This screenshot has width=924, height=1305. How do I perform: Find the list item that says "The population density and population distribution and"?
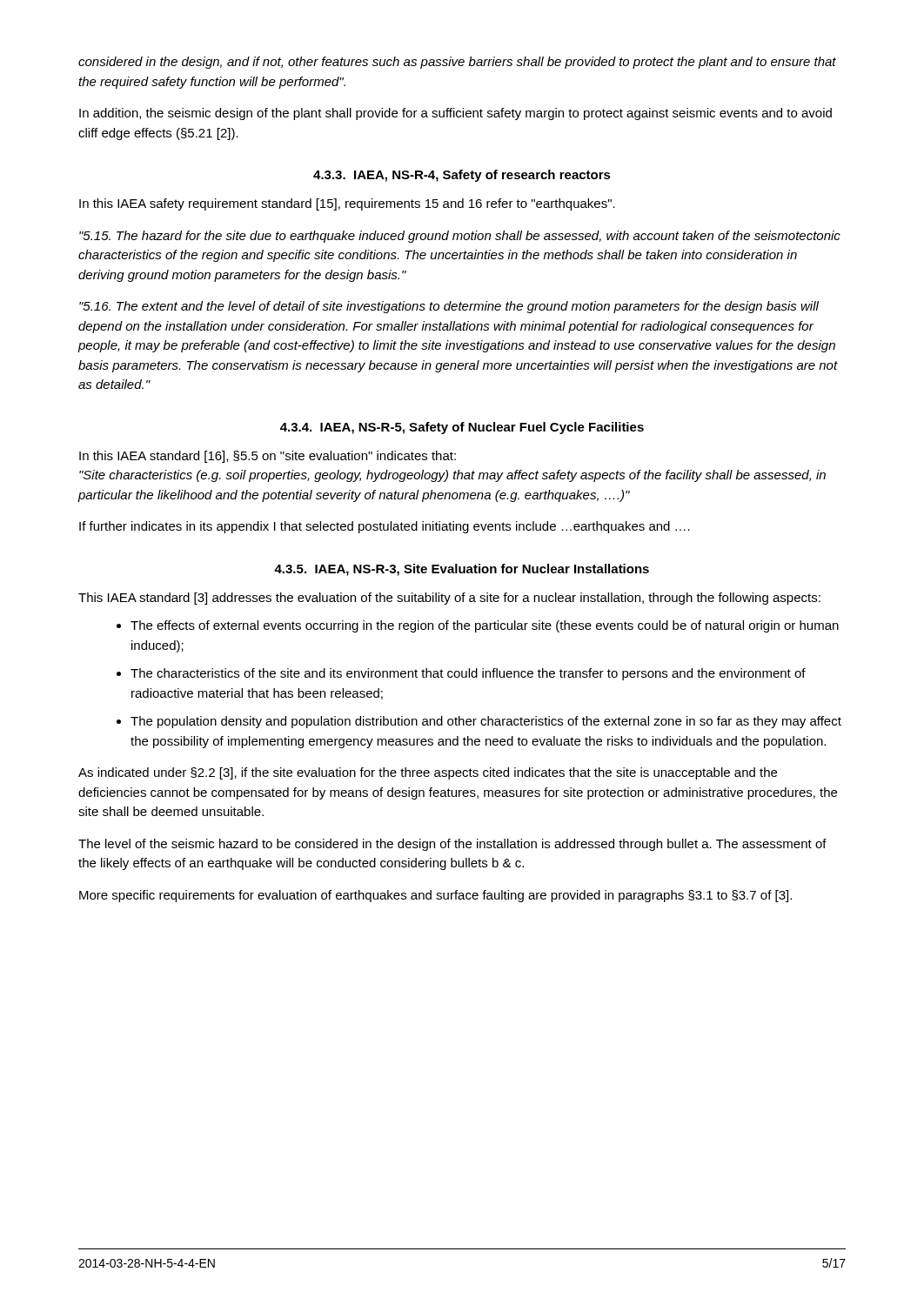pos(486,731)
